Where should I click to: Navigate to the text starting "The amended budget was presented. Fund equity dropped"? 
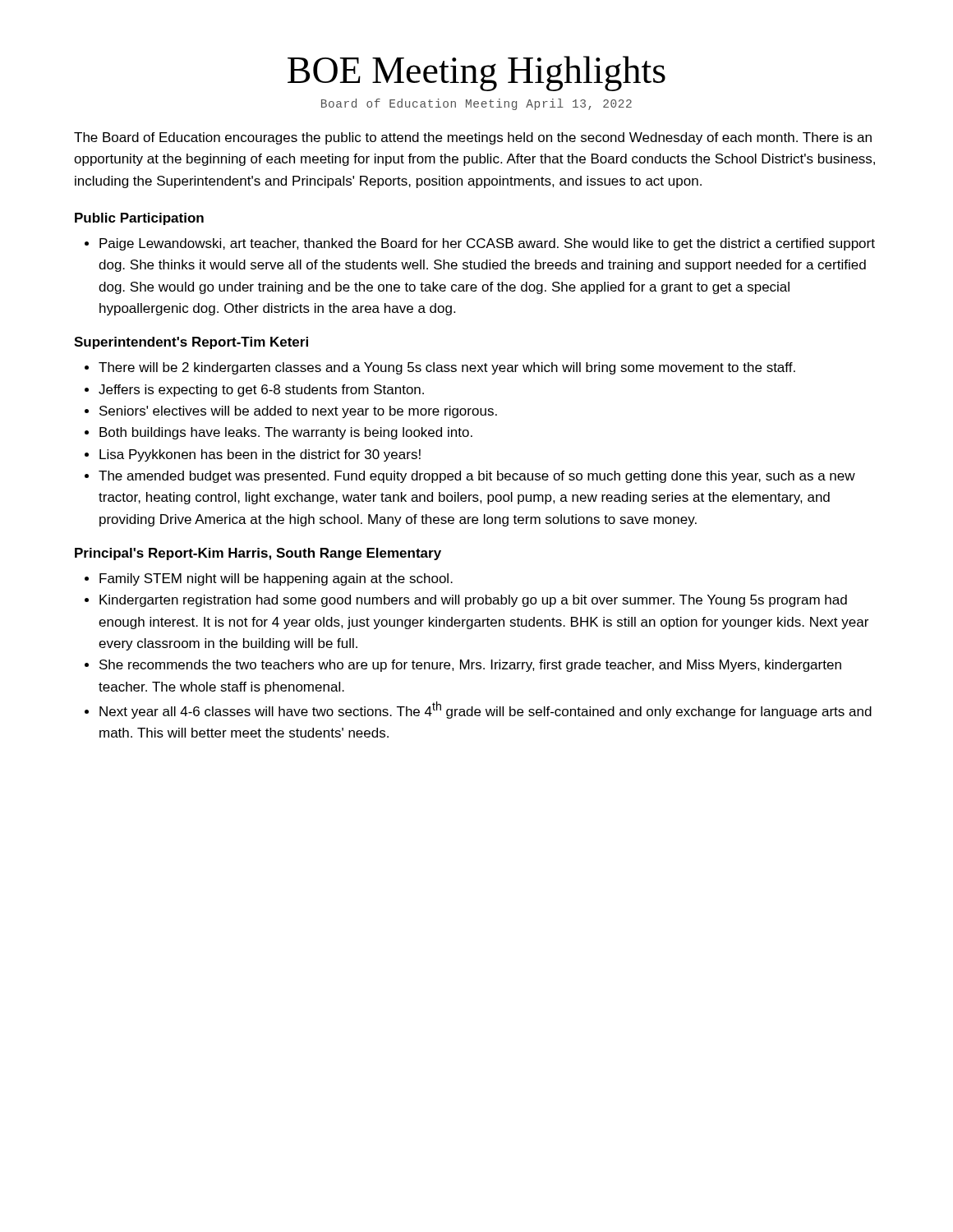[489, 498]
